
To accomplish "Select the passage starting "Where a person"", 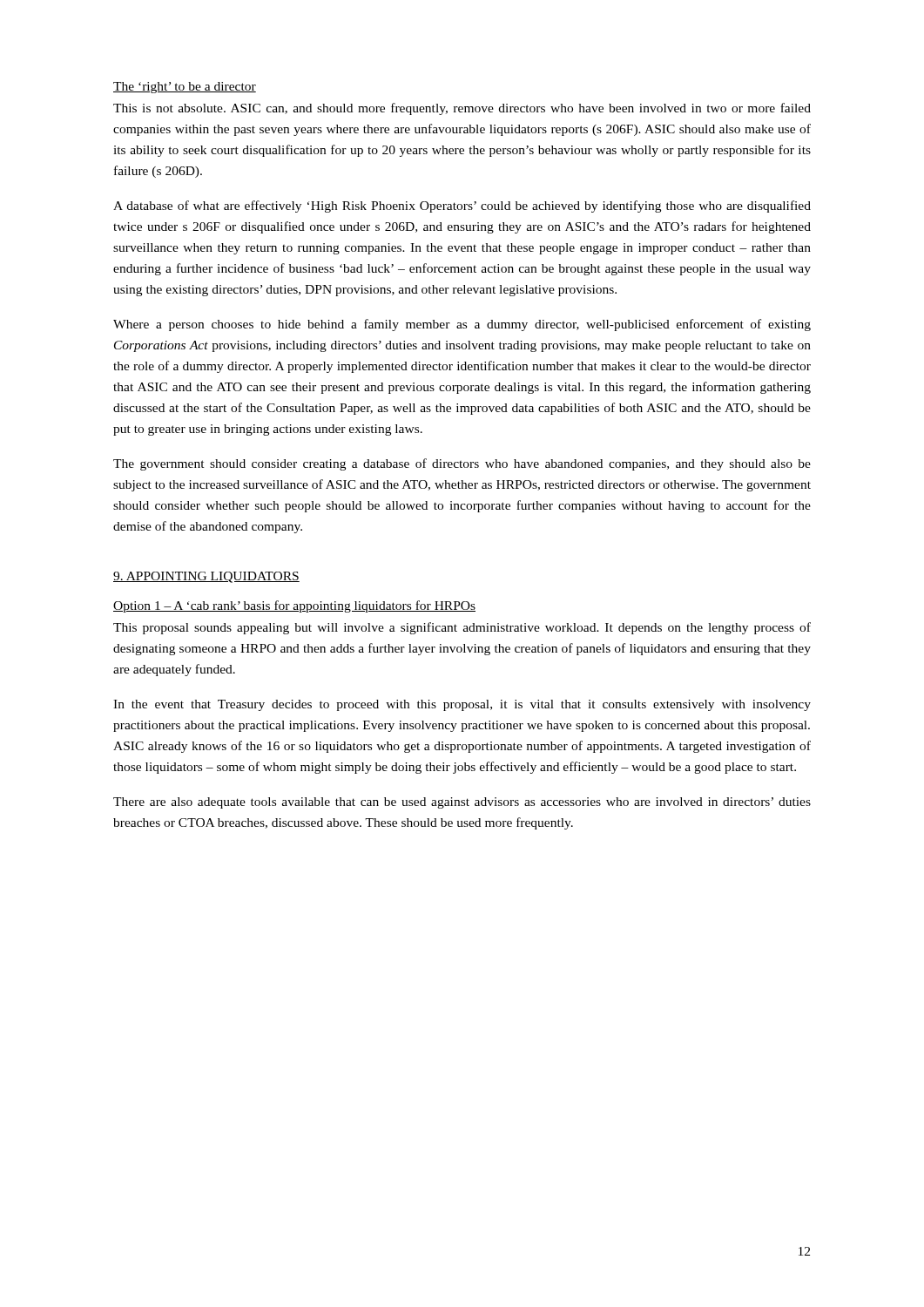I will point(462,376).
